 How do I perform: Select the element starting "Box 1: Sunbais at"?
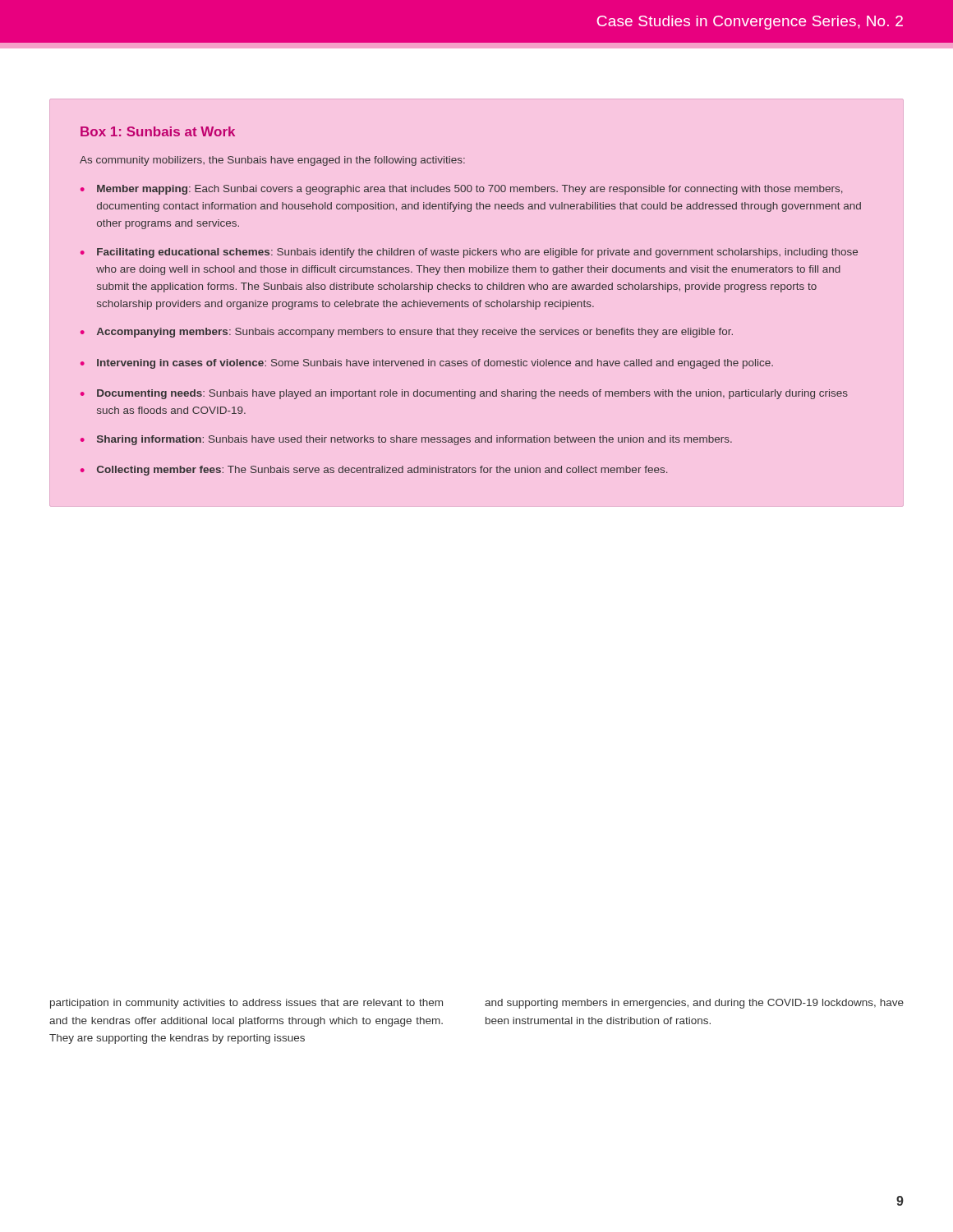(158, 132)
